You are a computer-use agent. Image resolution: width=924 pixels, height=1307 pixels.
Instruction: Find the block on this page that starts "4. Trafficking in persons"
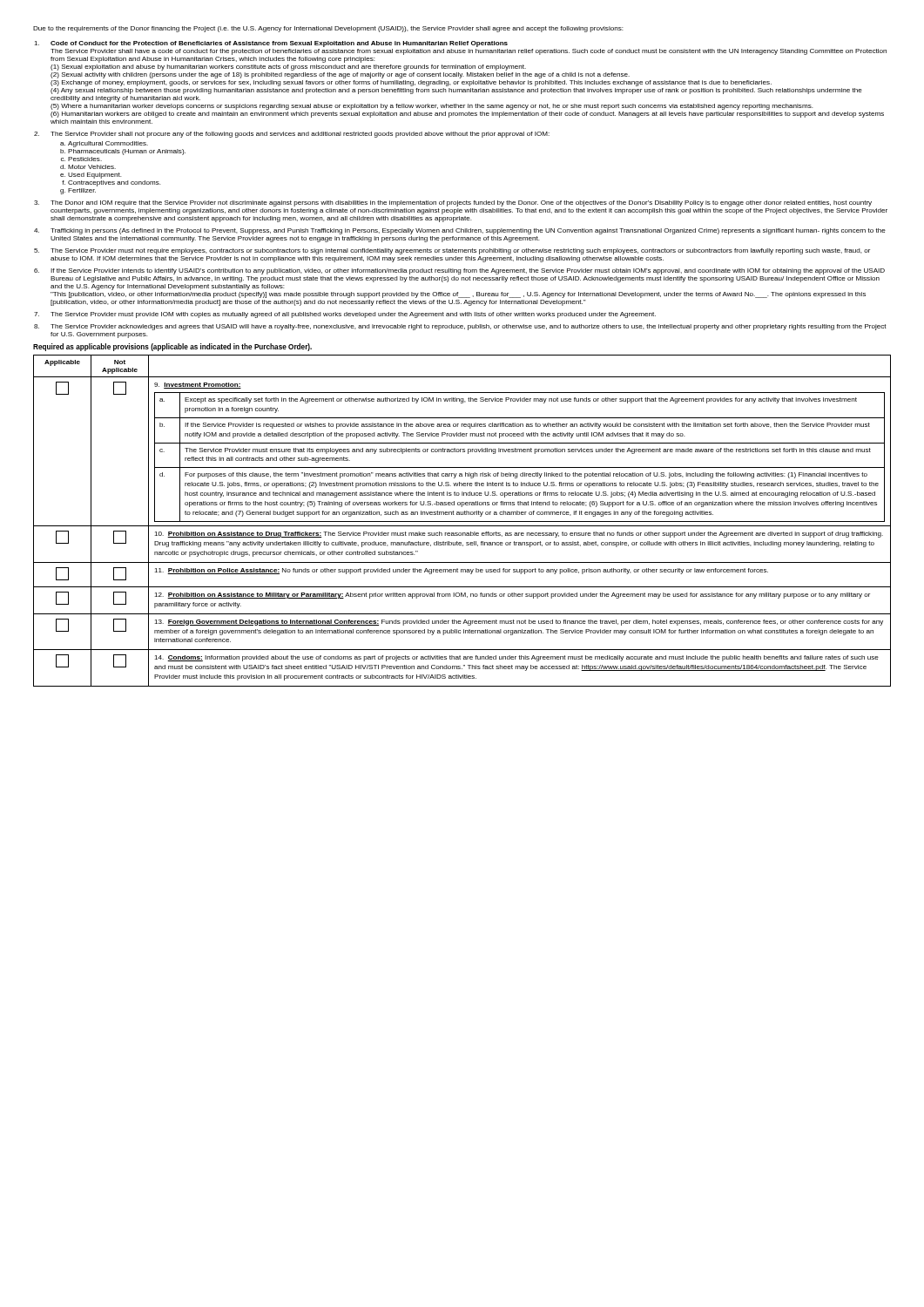[x=462, y=234]
